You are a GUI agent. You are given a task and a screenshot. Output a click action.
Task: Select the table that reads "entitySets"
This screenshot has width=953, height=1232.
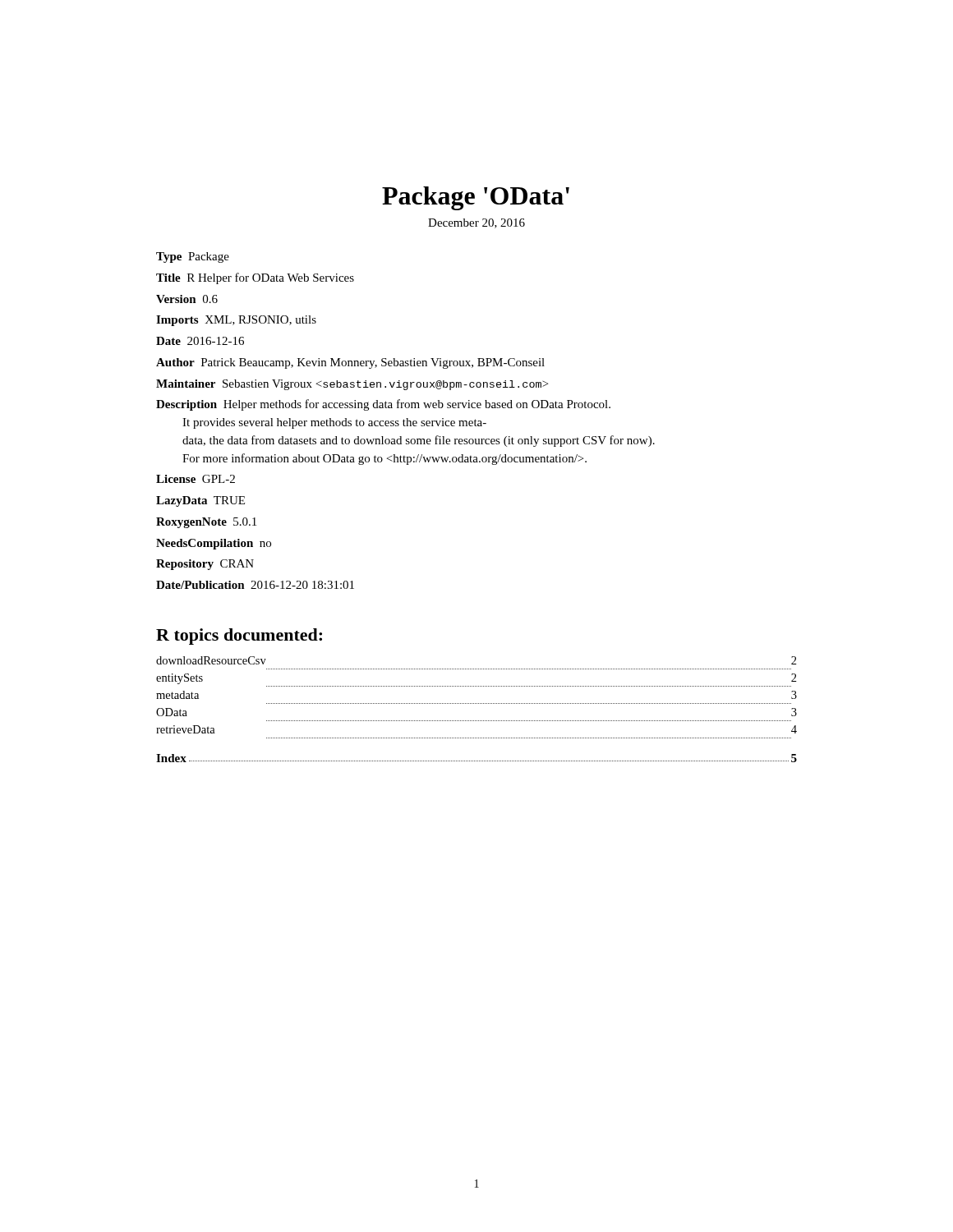476,695
